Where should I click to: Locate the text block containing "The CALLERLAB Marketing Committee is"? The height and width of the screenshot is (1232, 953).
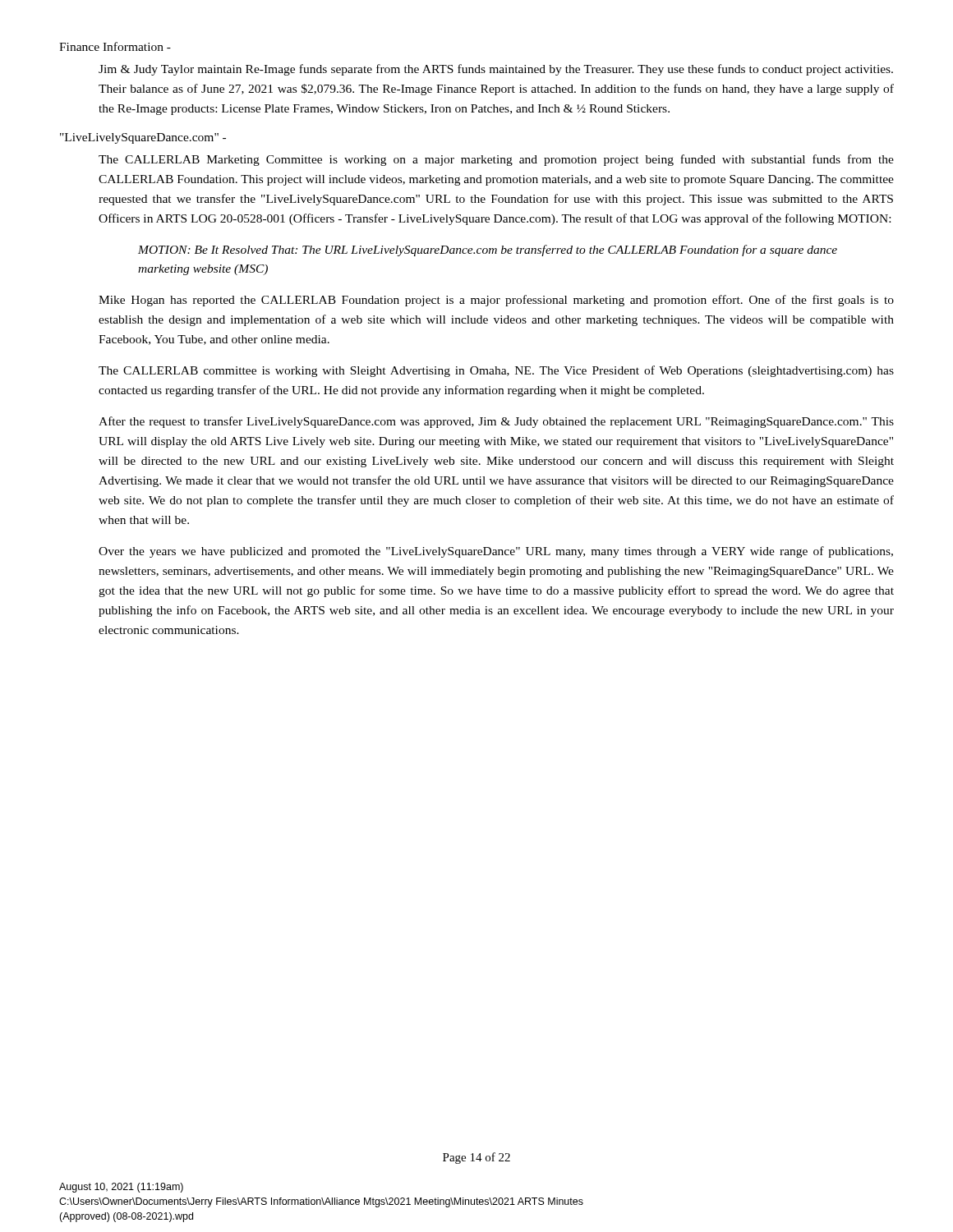(x=496, y=189)
